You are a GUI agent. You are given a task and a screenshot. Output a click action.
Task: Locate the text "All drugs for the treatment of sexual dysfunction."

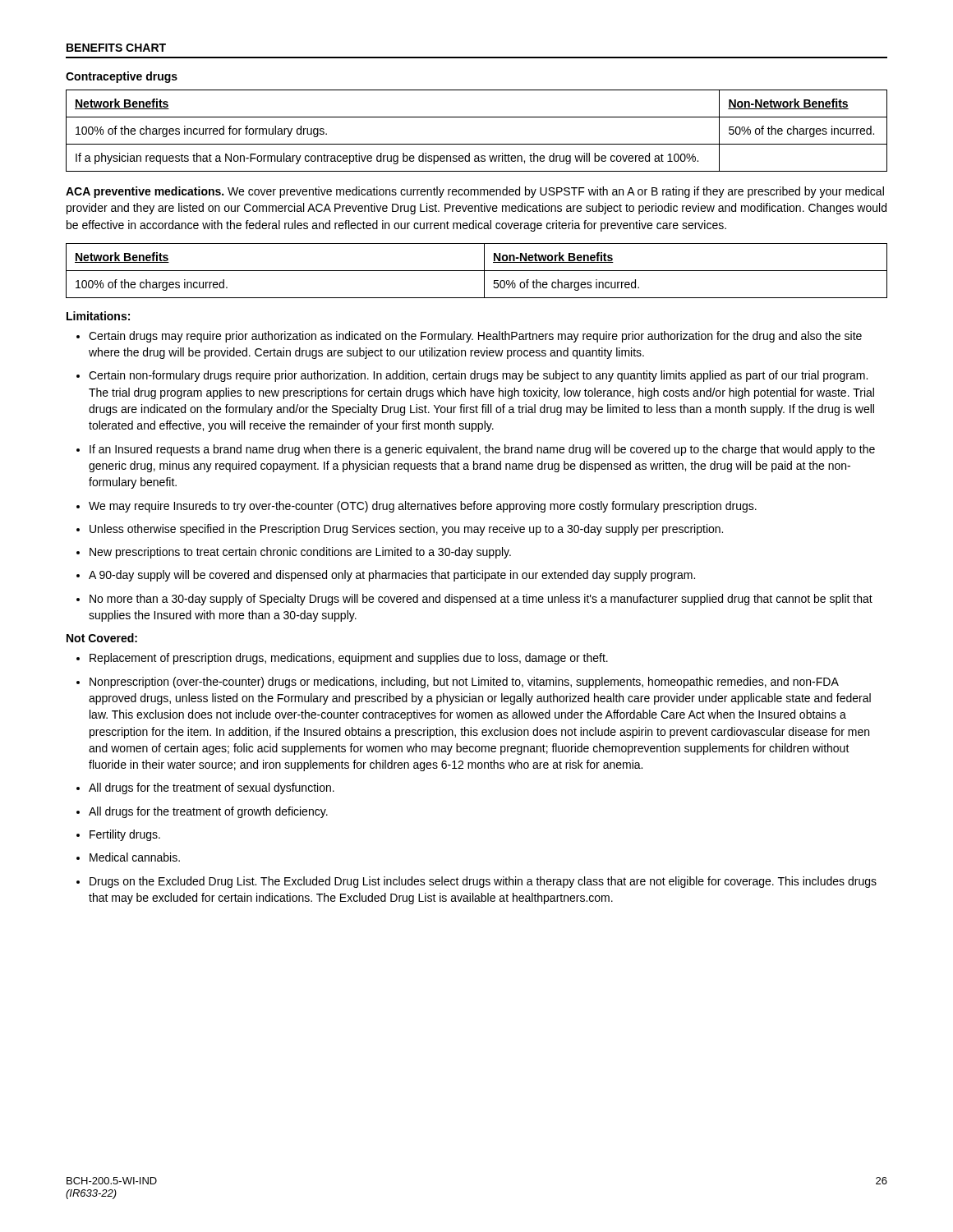[x=212, y=788]
